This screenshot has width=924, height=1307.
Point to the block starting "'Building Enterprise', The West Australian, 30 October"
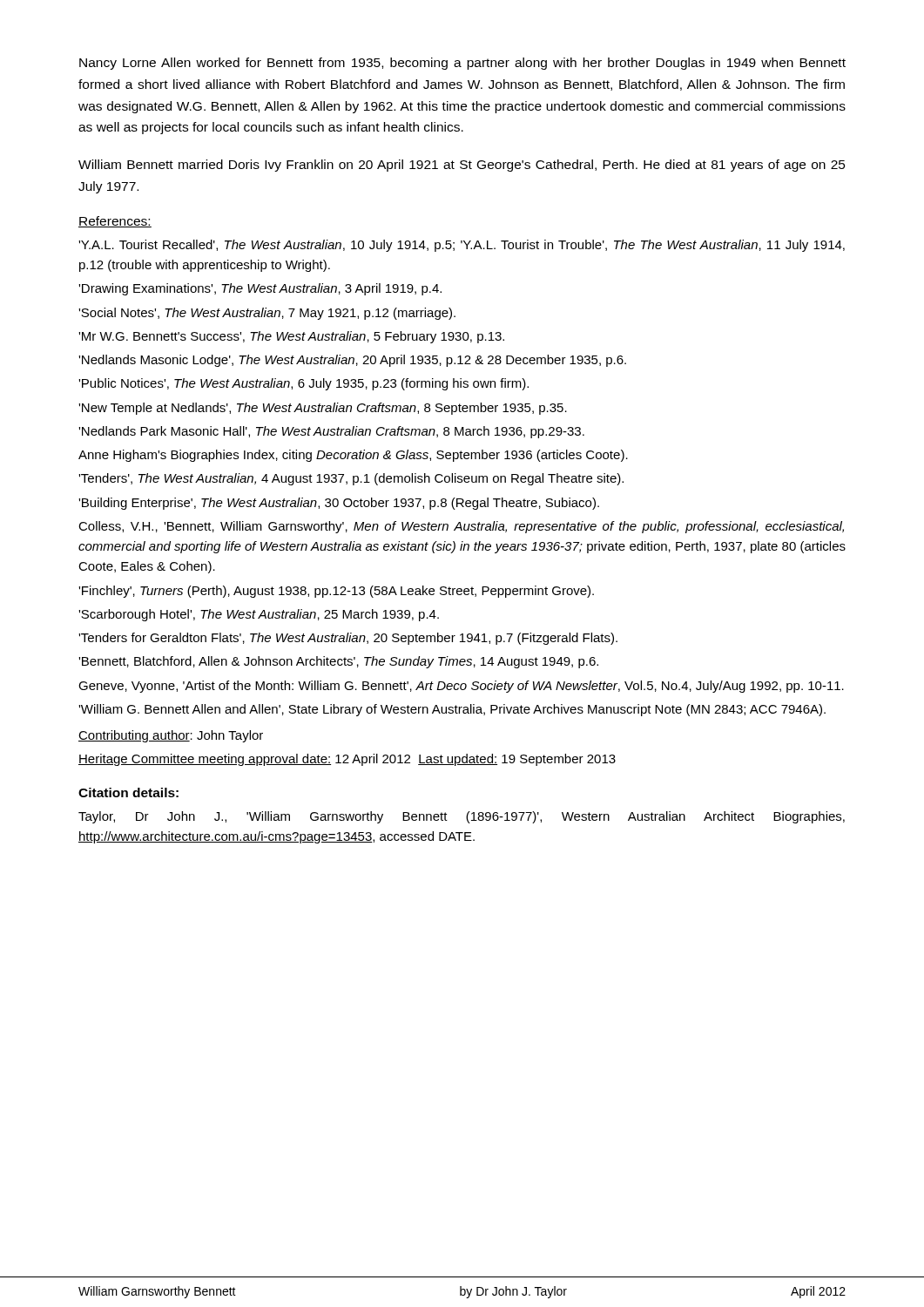pyautogui.click(x=339, y=502)
